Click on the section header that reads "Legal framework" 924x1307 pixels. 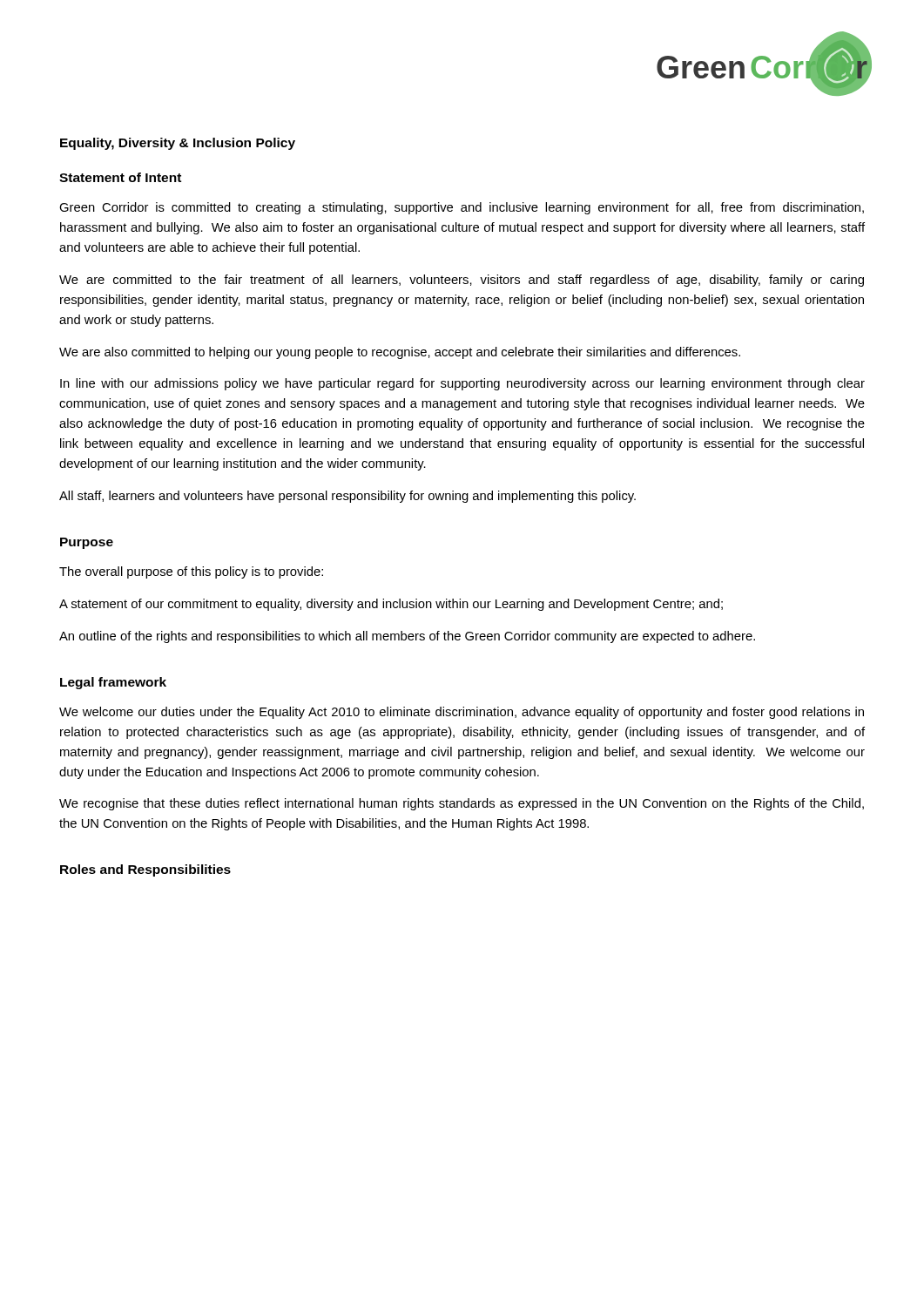(113, 682)
